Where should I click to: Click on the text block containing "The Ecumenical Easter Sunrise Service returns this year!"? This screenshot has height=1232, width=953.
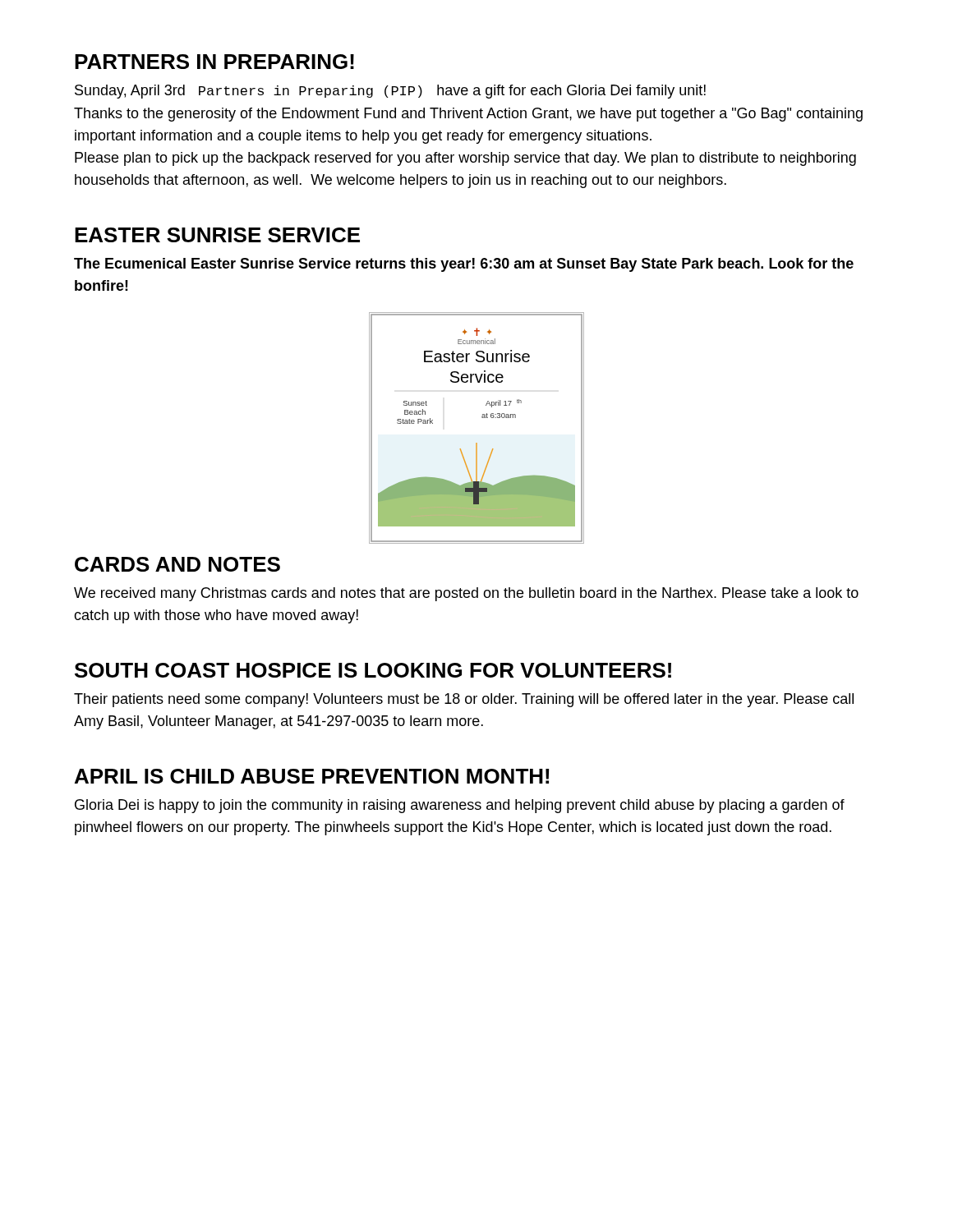(x=464, y=275)
